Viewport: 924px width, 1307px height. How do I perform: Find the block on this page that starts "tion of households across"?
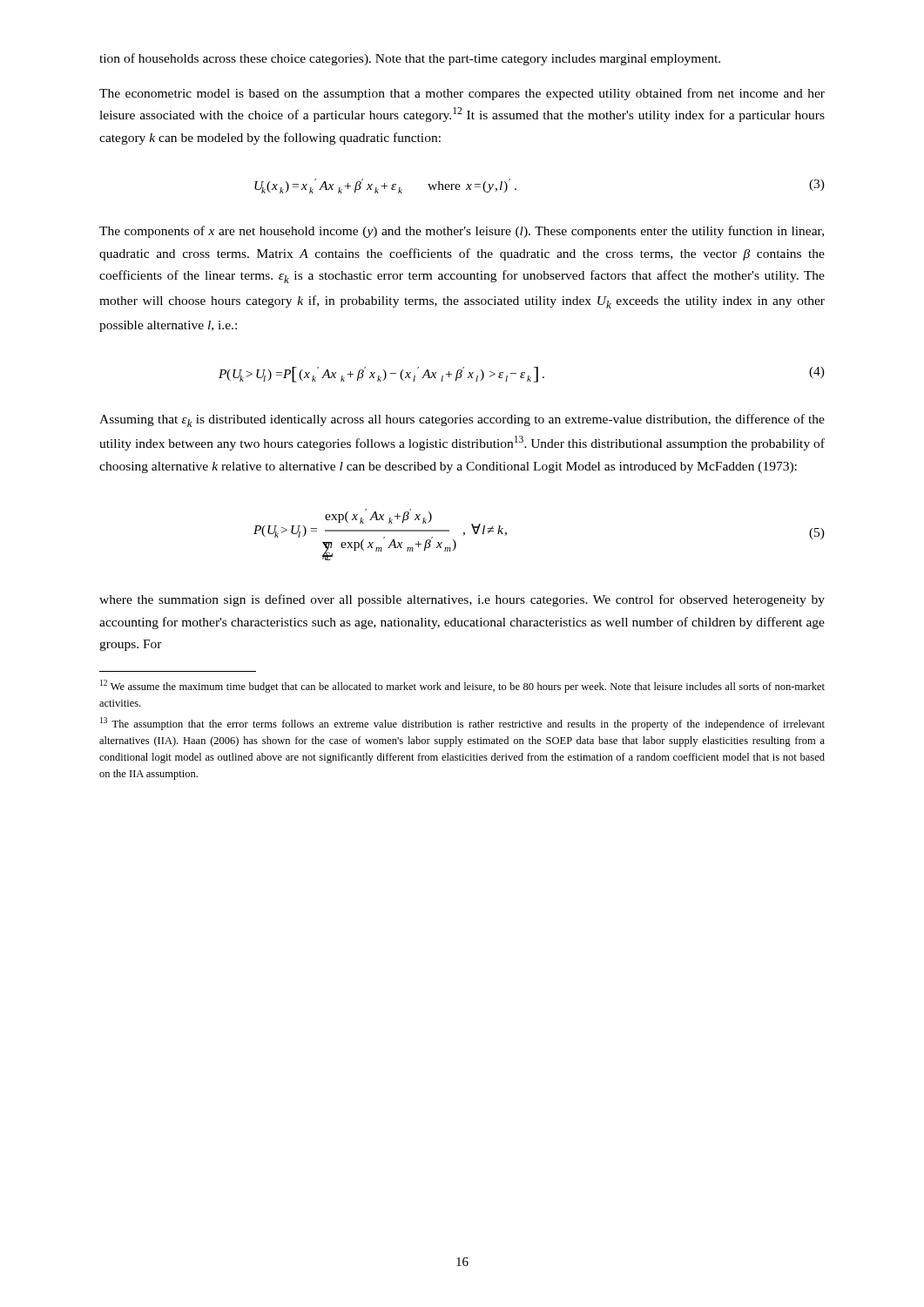(410, 58)
